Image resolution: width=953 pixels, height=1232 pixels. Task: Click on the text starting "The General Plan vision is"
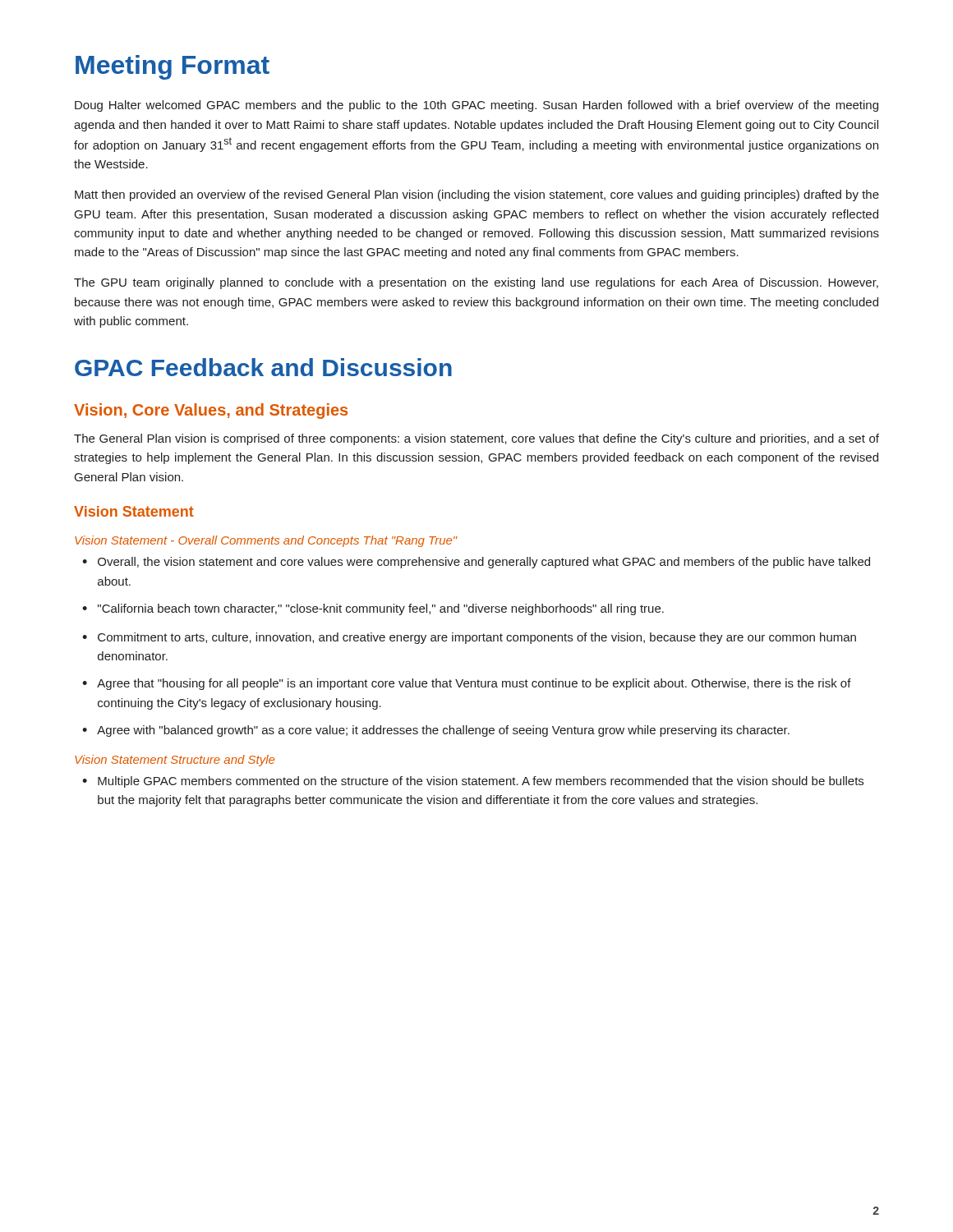(x=476, y=458)
